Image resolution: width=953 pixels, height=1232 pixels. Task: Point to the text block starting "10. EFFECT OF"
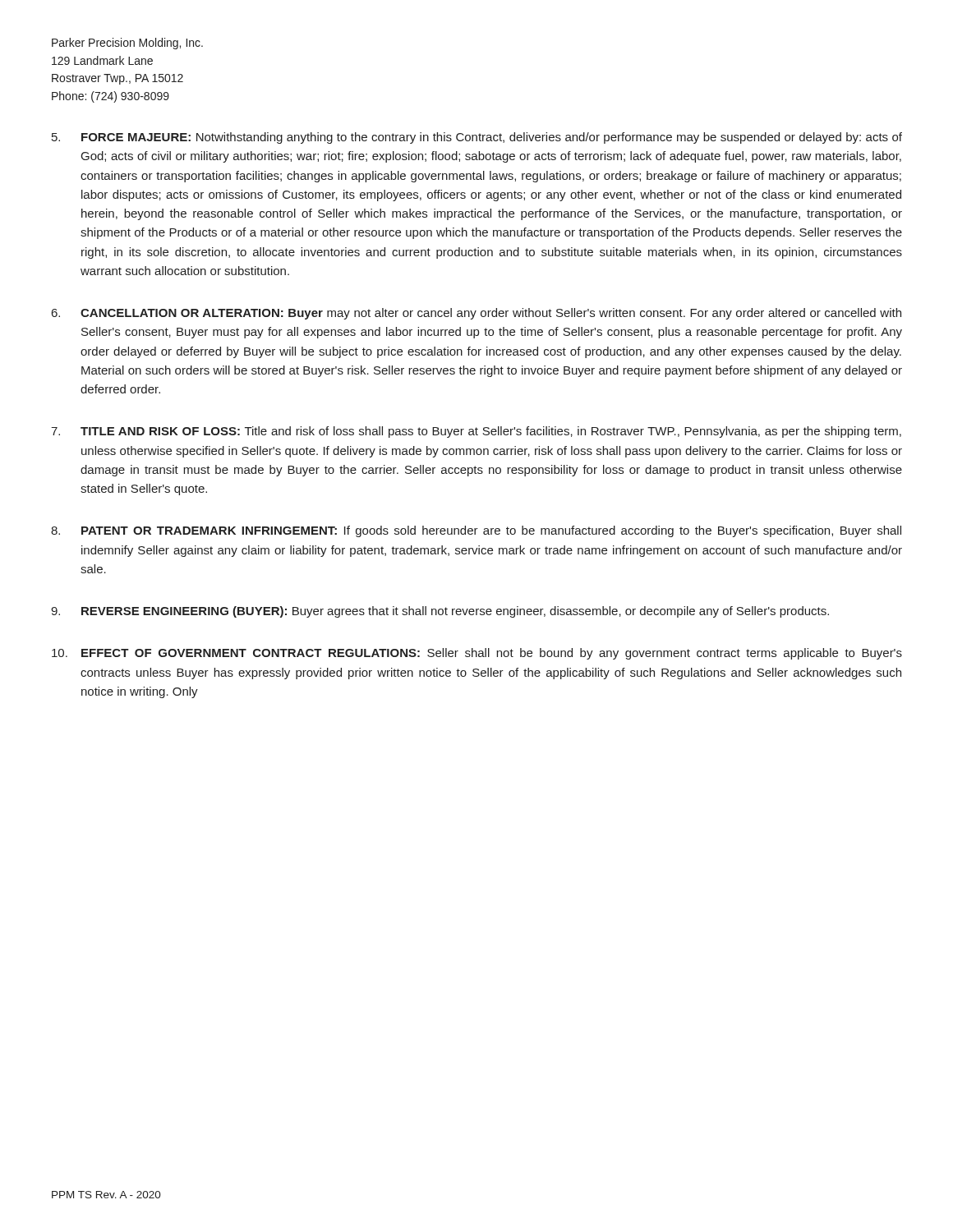click(x=476, y=672)
